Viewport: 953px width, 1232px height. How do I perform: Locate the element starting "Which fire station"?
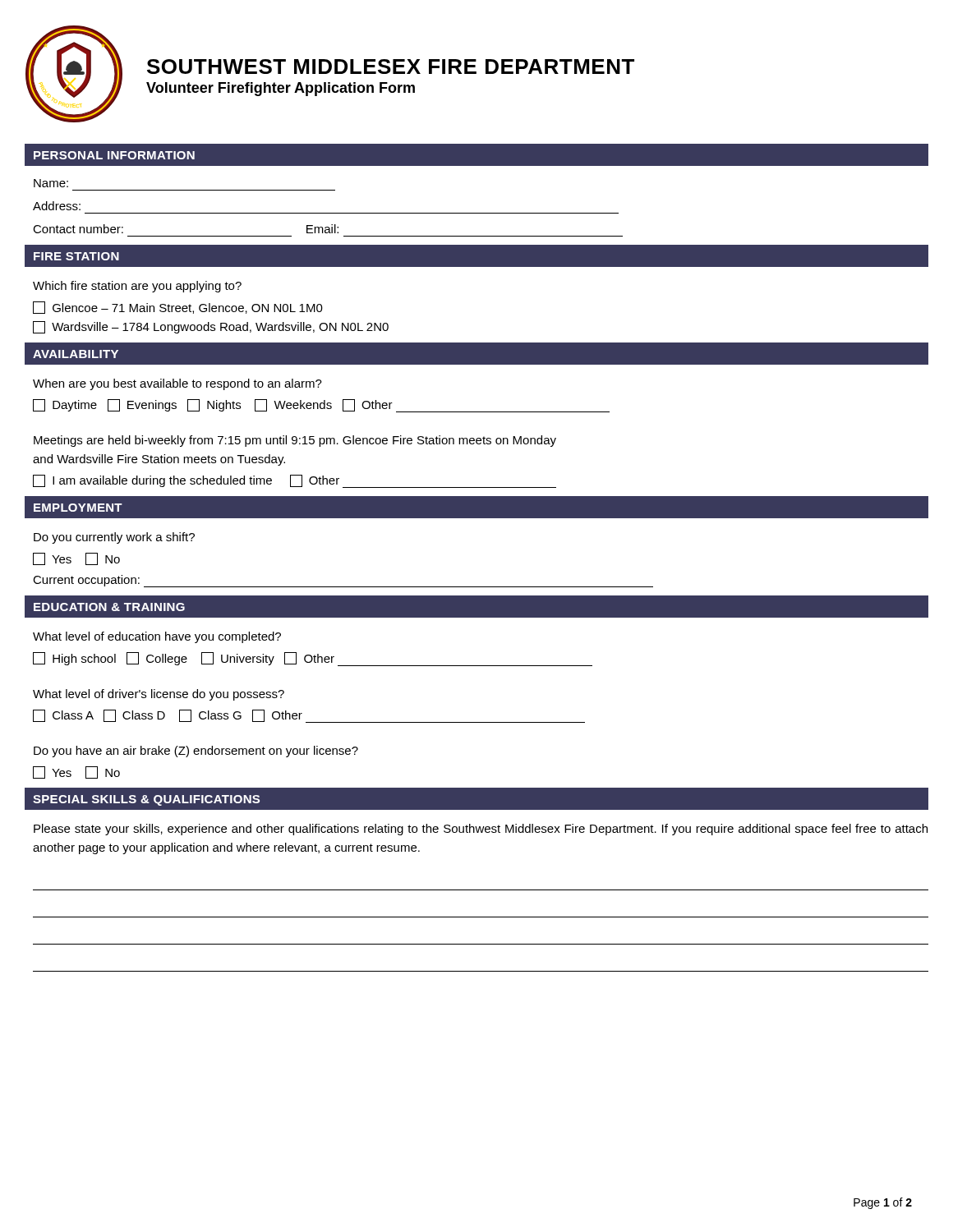click(x=137, y=285)
